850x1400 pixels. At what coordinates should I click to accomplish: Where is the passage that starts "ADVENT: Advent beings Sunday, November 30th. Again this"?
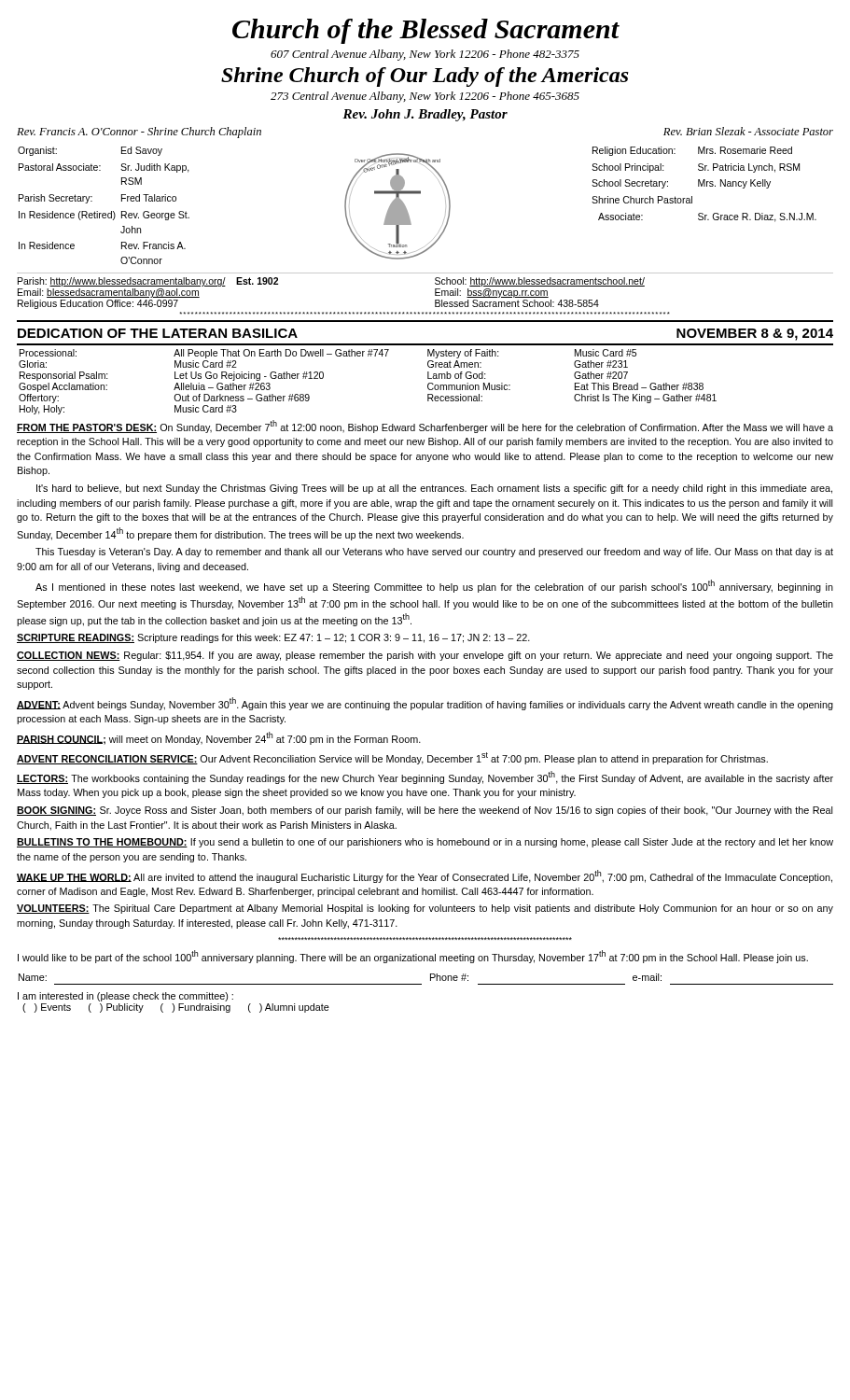[x=425, y=710]
